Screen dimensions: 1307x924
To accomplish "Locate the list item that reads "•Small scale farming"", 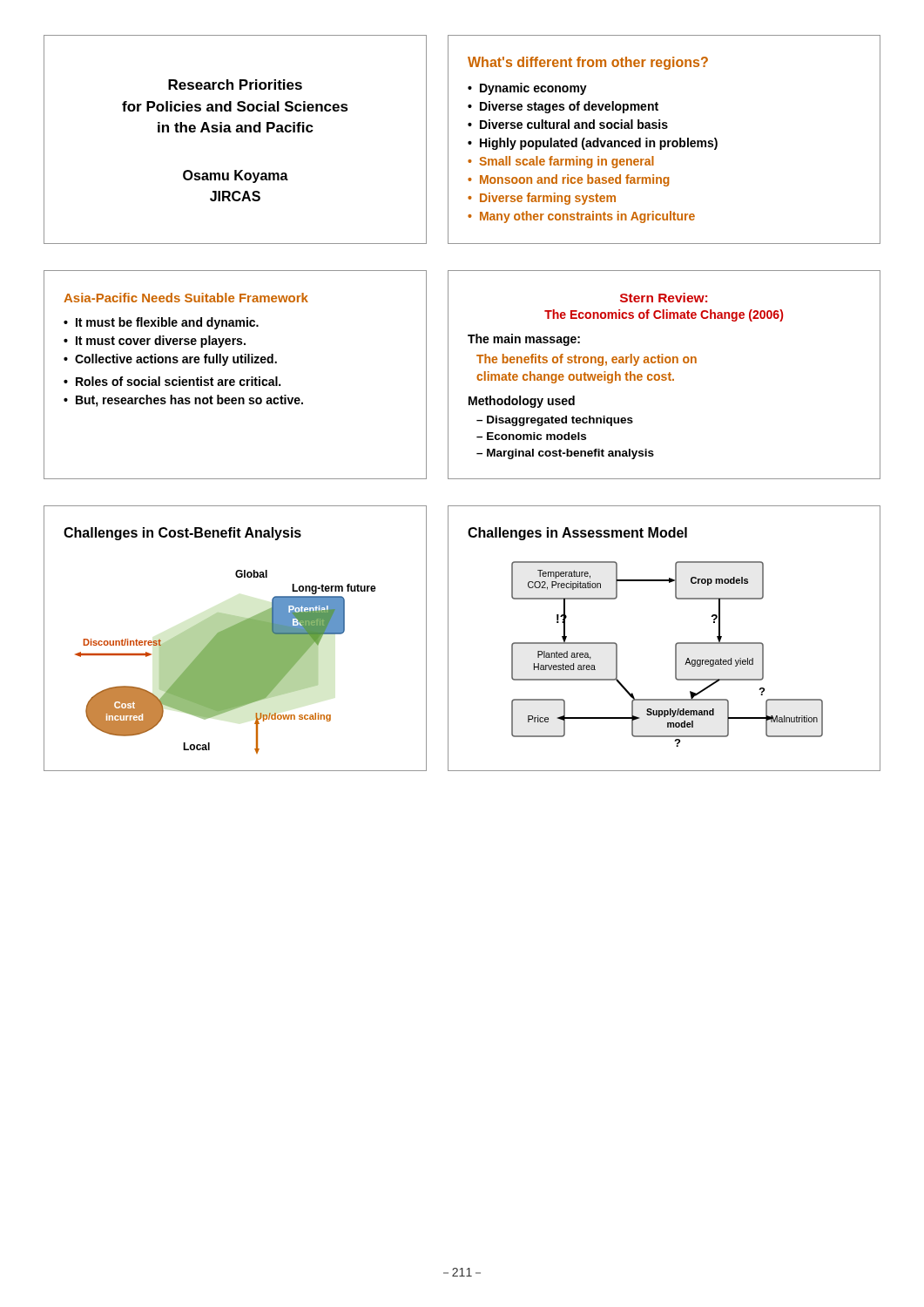I will [x=561, y=161].
